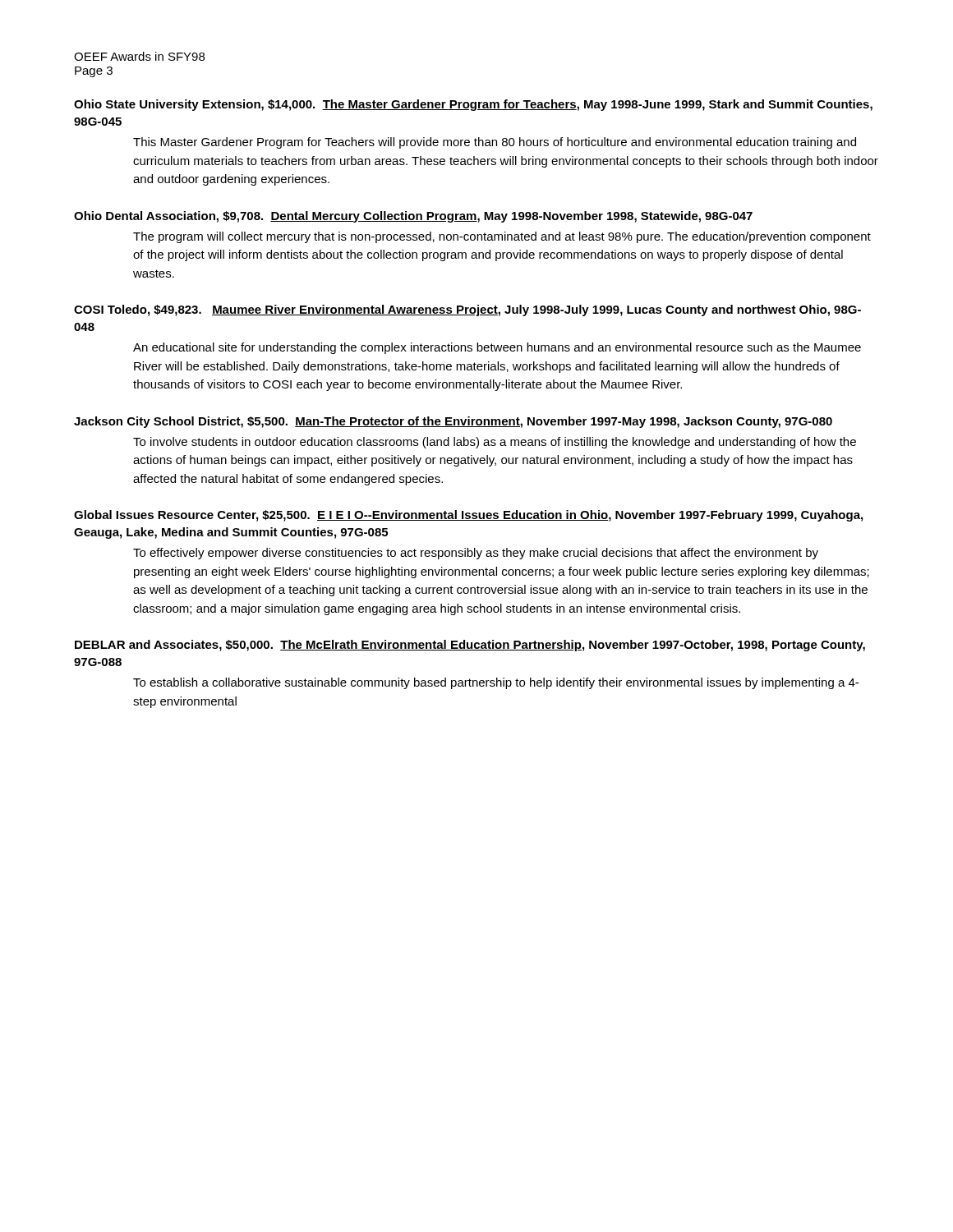Select the region starting "Global Issues Resource Center, $25,500. E"
Viewport: 953px width, 1232px height.
click(x=476, y=562)
